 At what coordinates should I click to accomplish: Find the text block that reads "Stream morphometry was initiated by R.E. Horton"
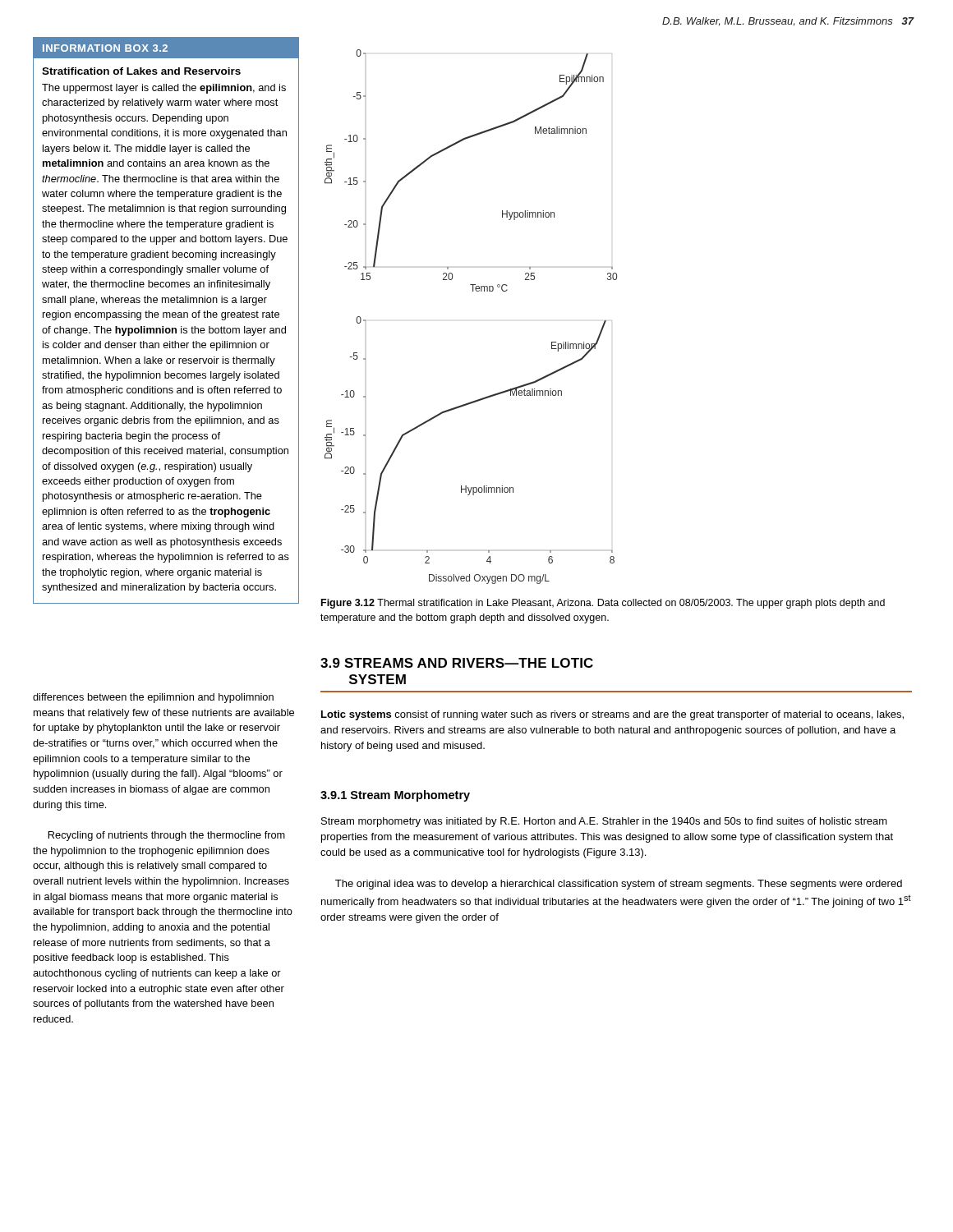click(604, 822)
